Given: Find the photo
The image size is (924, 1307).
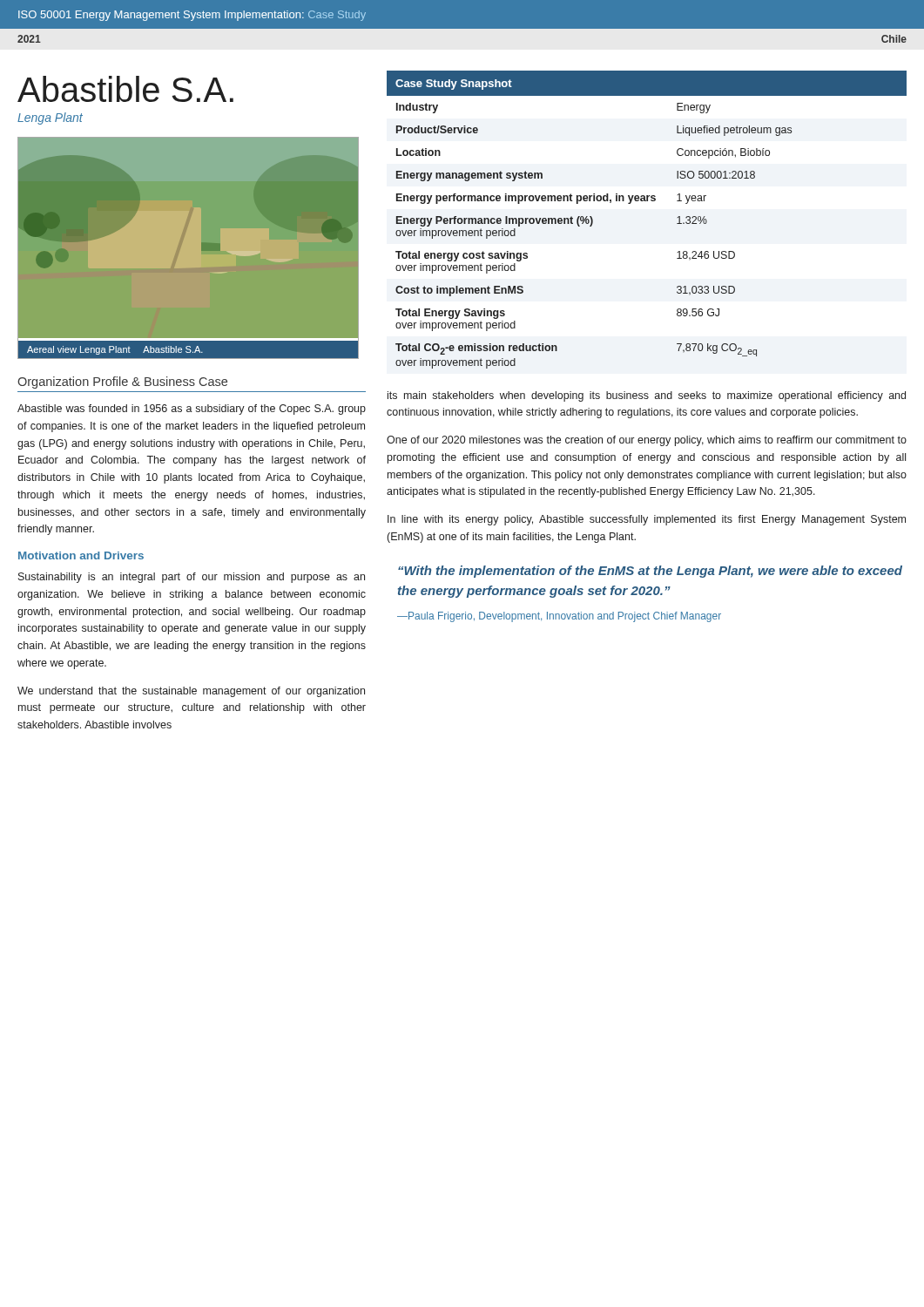Looking at the screenshot, I should (188, 248).
